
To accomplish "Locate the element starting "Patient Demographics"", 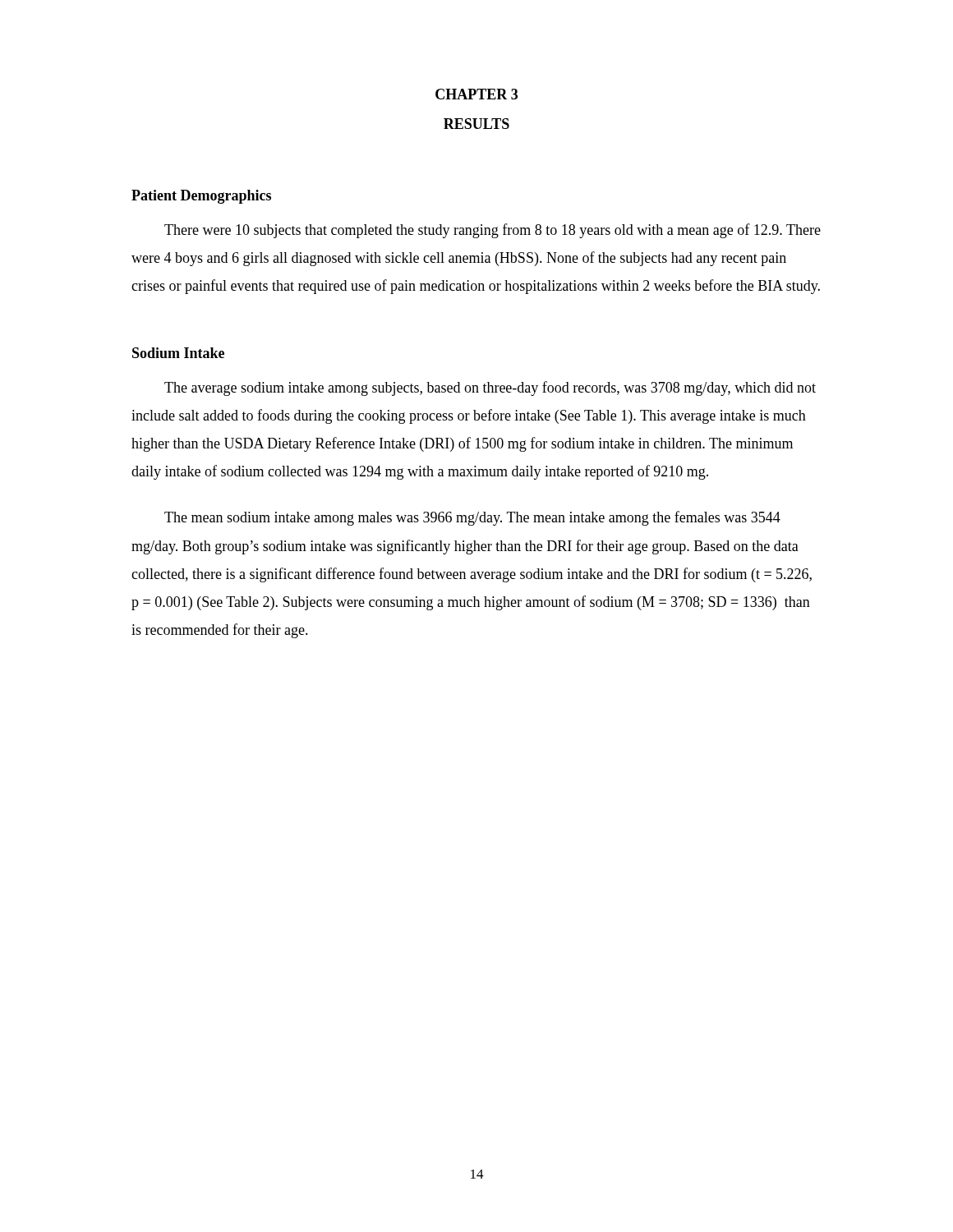I will [201, 195].
